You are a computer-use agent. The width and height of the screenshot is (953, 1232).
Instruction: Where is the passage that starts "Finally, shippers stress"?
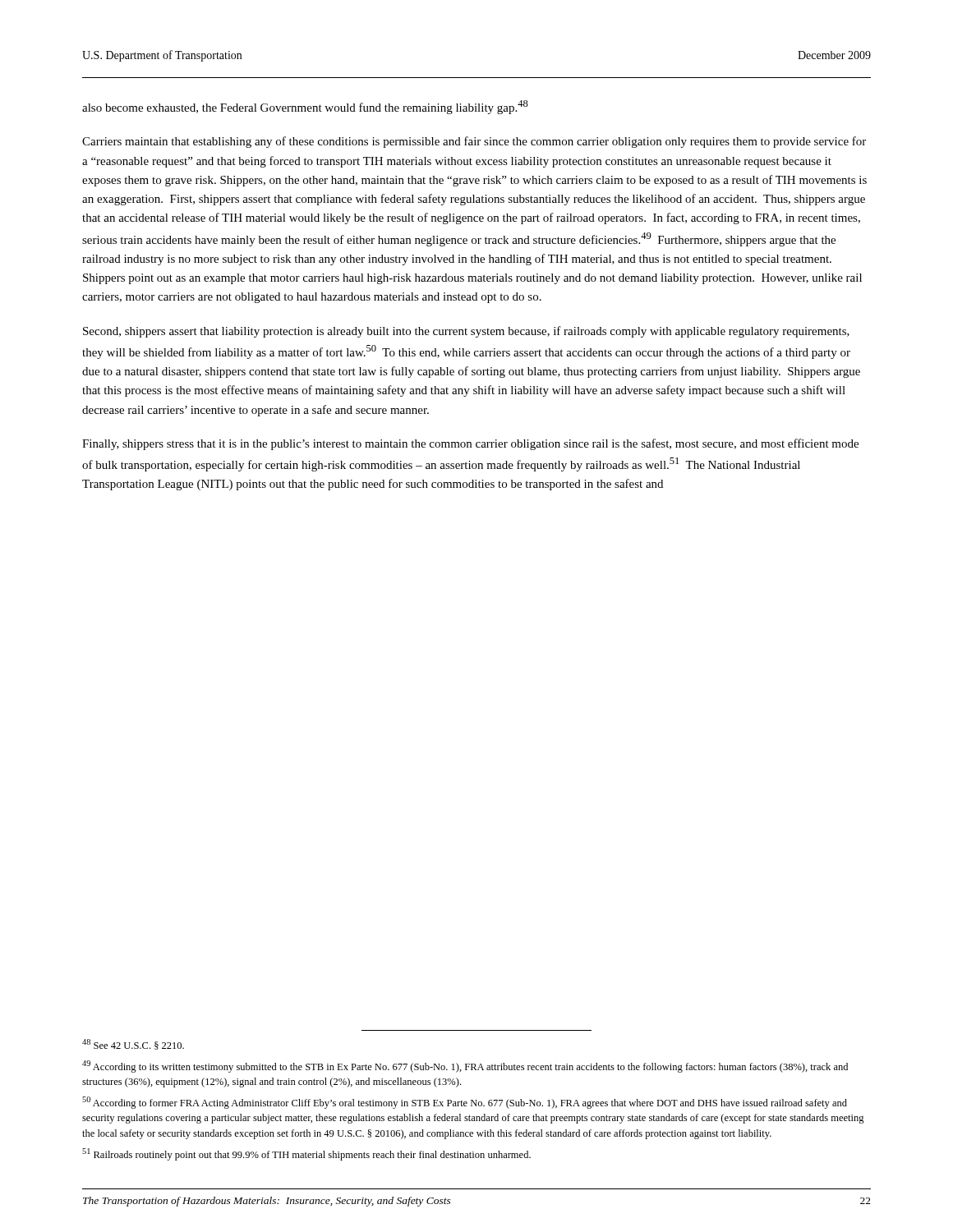pos(471,464)
